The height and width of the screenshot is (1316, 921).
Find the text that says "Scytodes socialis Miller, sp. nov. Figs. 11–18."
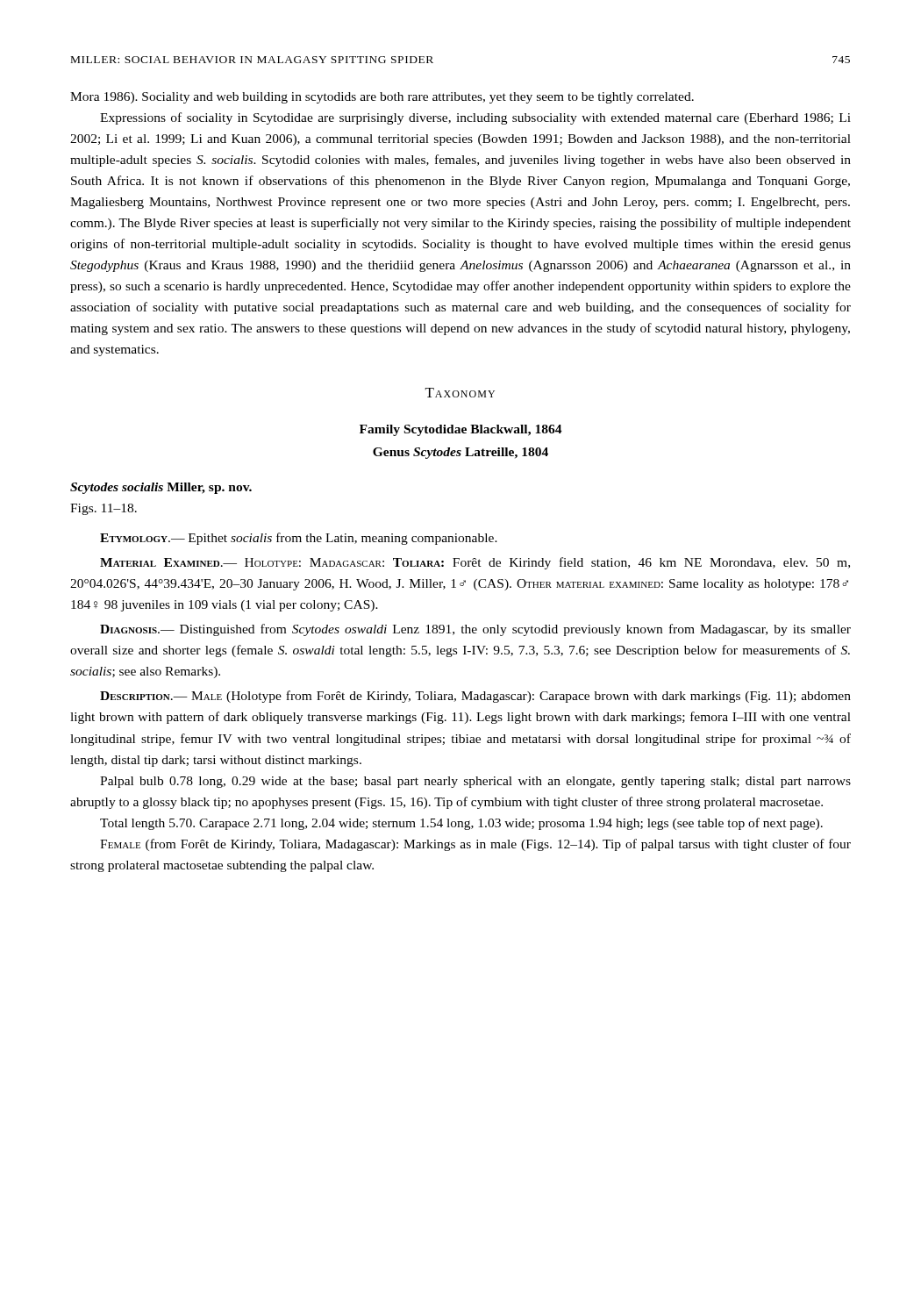click(161, 488)
